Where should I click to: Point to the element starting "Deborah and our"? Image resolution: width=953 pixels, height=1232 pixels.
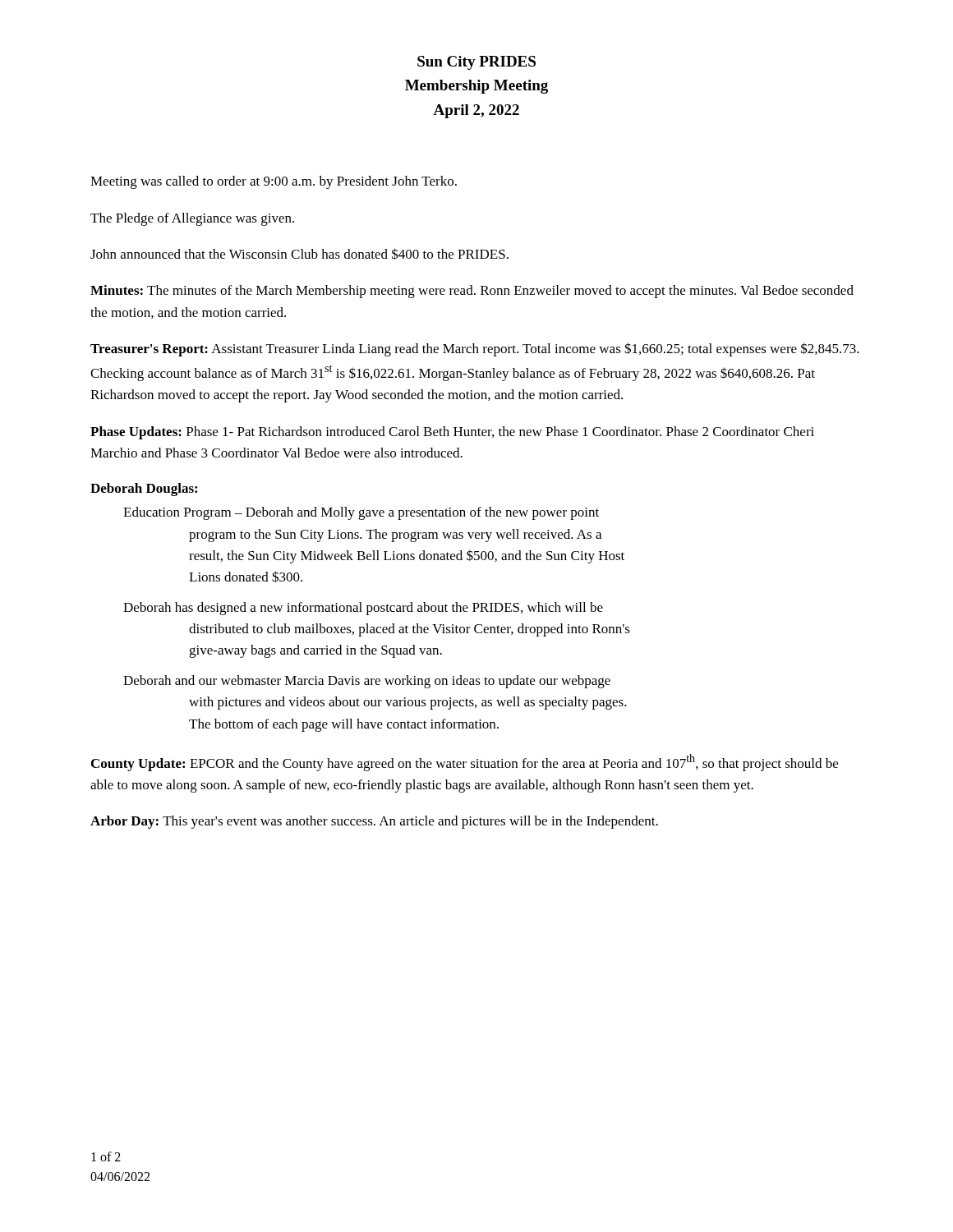tap(493, 704)
